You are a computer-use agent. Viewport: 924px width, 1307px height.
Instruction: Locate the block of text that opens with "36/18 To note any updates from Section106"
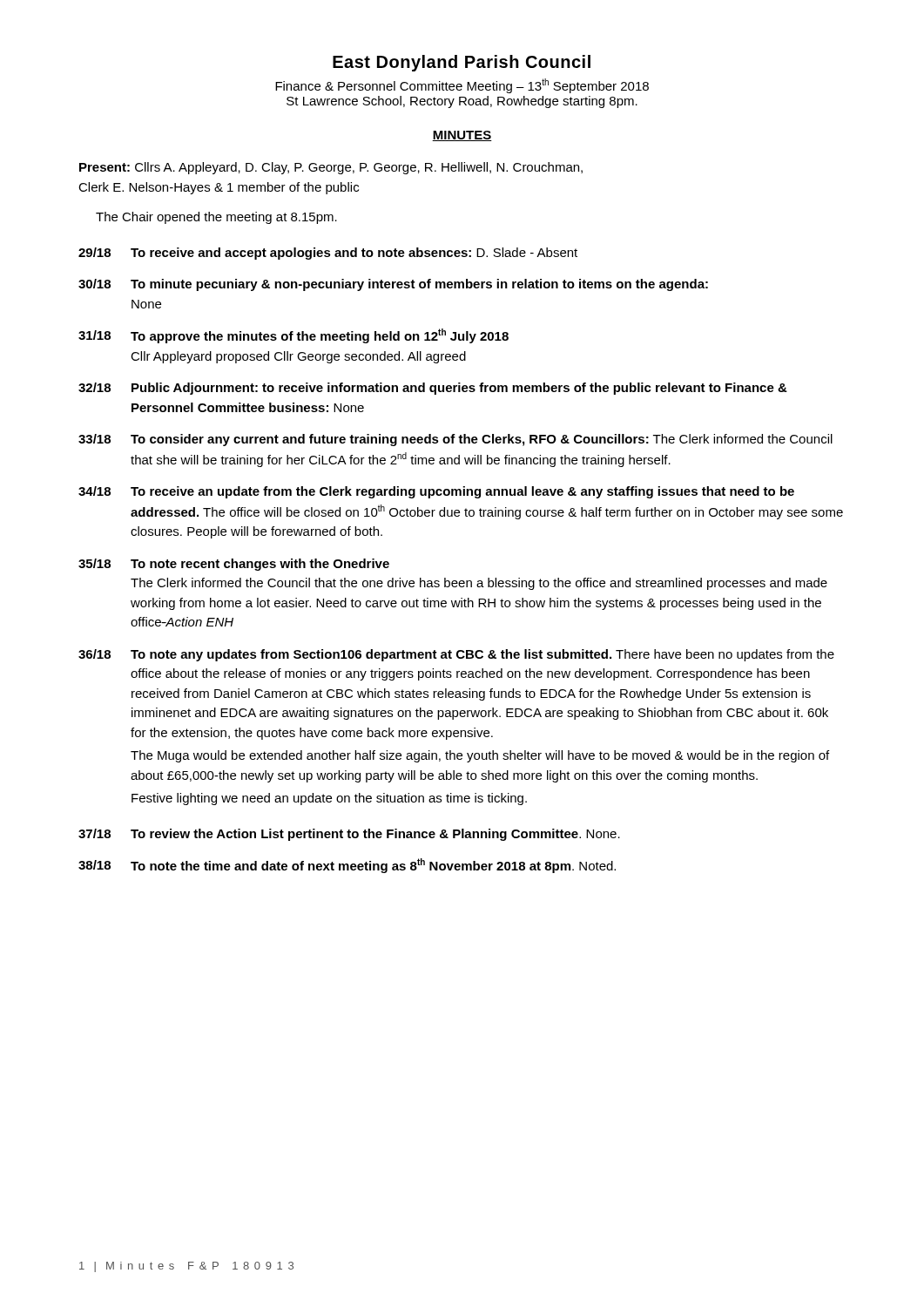coord(462,728)
